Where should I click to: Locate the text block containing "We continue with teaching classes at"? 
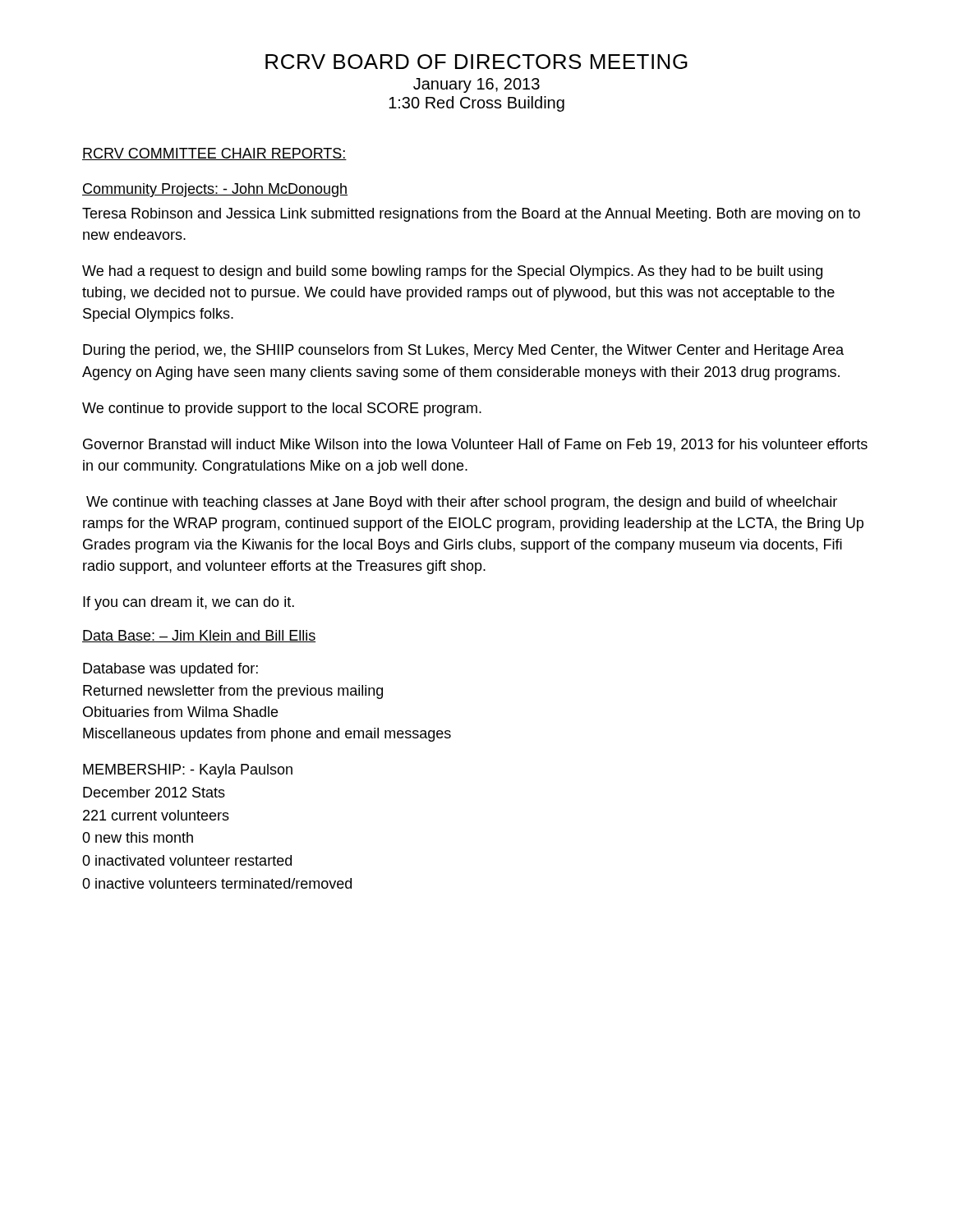473,534
